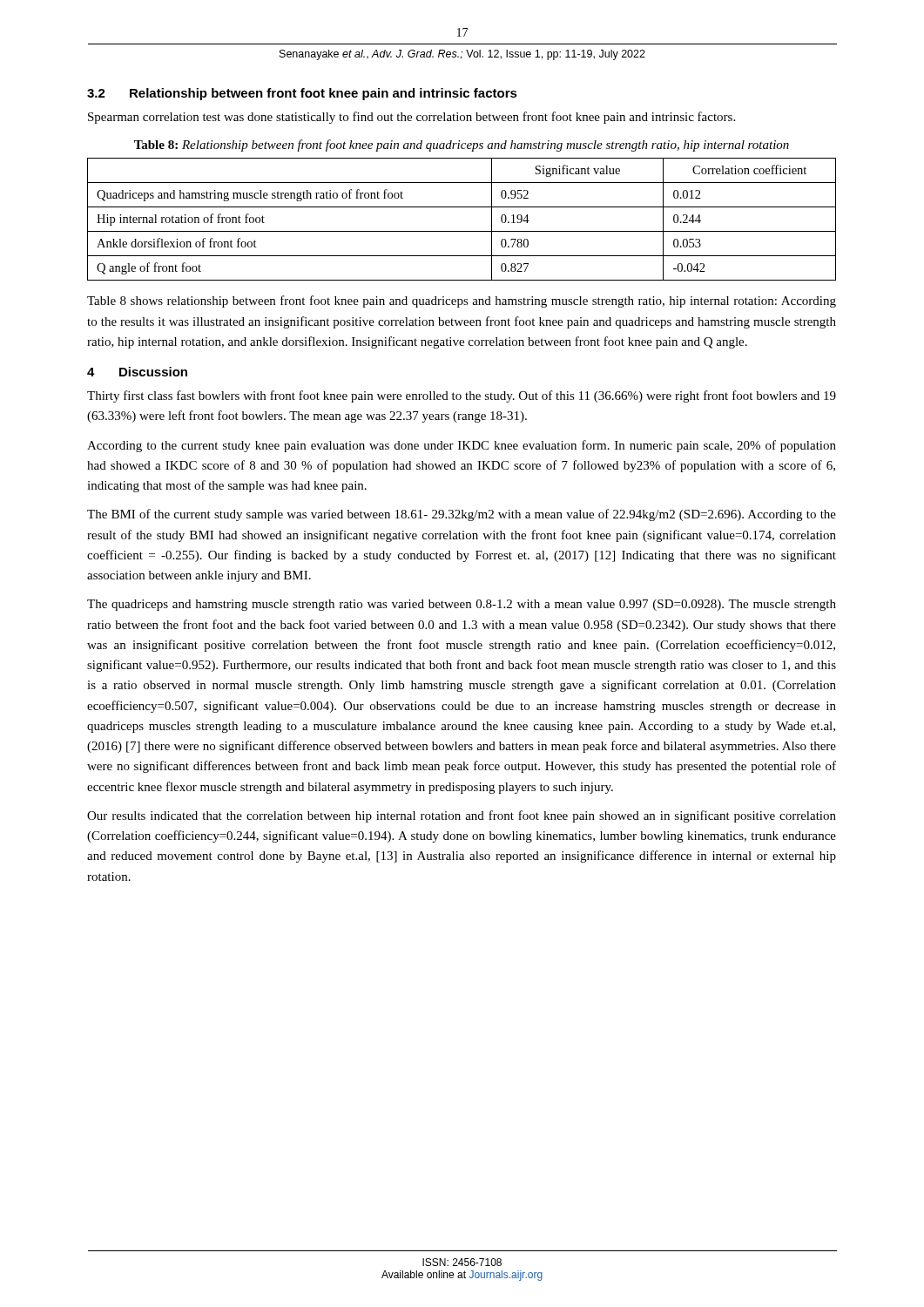Select a table

tap(462, 219)
